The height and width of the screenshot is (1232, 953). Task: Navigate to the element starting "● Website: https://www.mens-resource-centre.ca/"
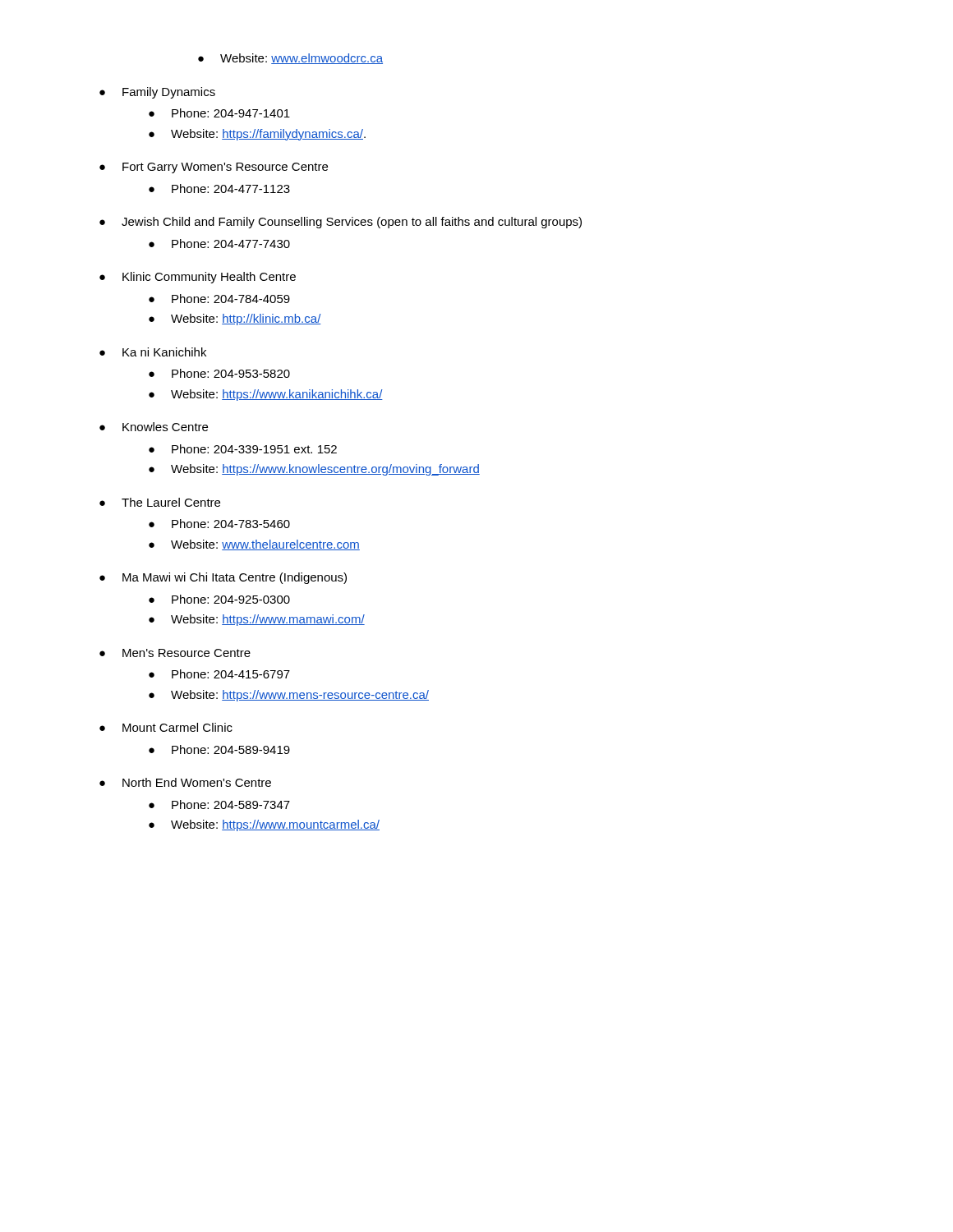pyautogui.click(x=289, y=696)
